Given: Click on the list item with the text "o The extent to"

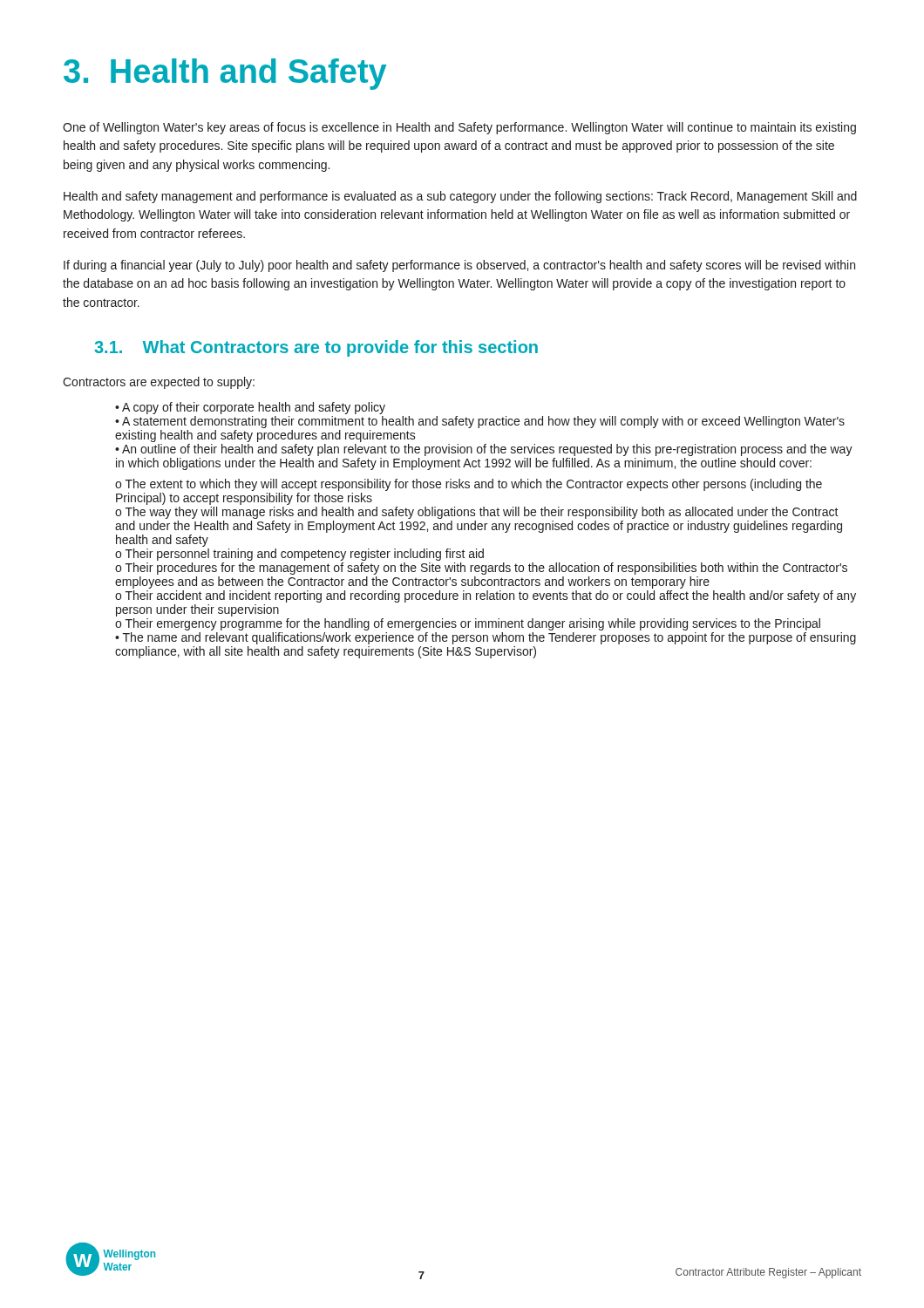Looking at the screenshot, I should coord(488,491).
